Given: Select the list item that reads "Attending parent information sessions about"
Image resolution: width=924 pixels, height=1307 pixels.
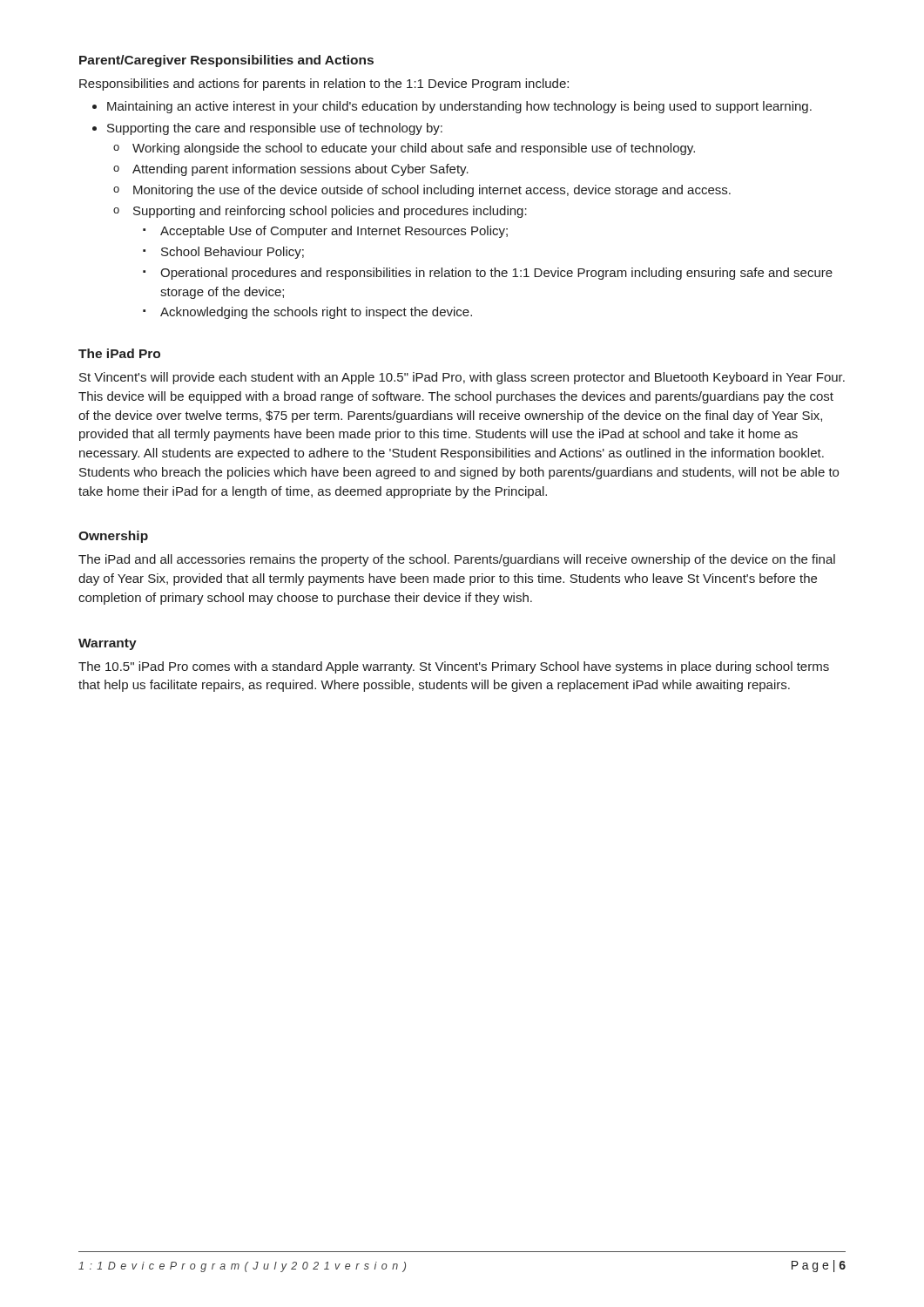Looking at the screenshot, I should (301, 169).
